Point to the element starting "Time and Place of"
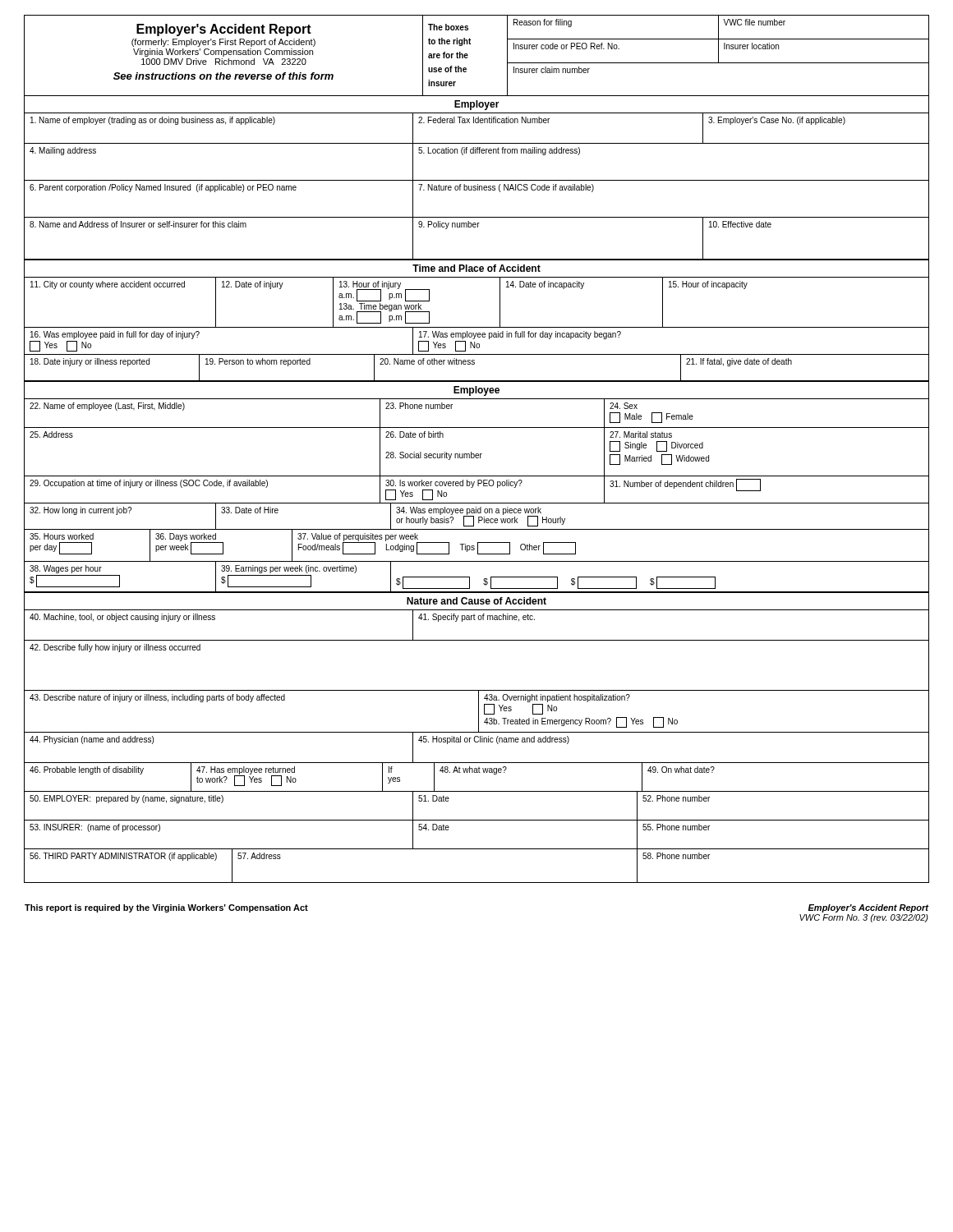The height and width of the screenshot is (1232, 953). click(x=476, y=269)
